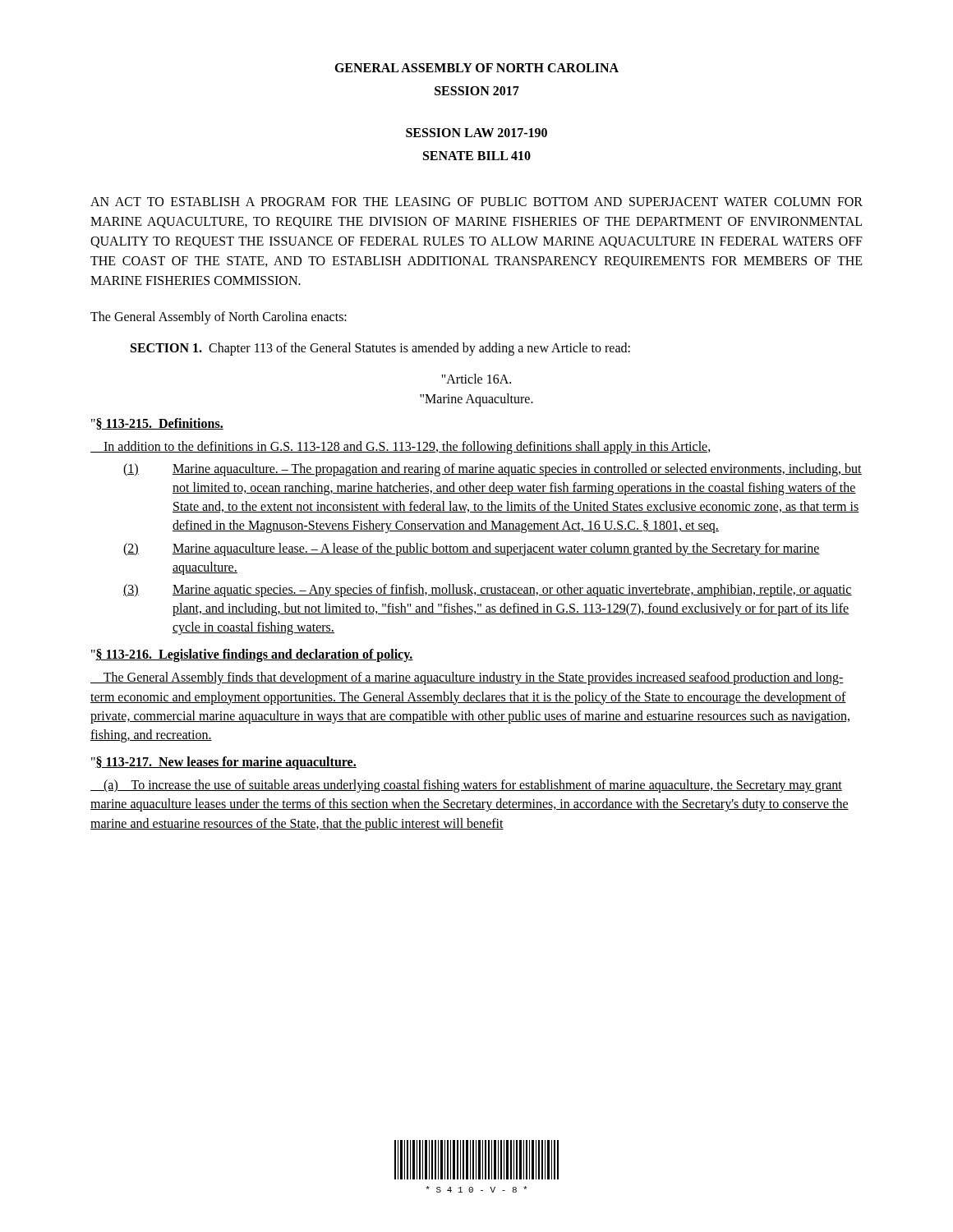Find the region starting "(a) To increase the use of suitable areas"

469,804
